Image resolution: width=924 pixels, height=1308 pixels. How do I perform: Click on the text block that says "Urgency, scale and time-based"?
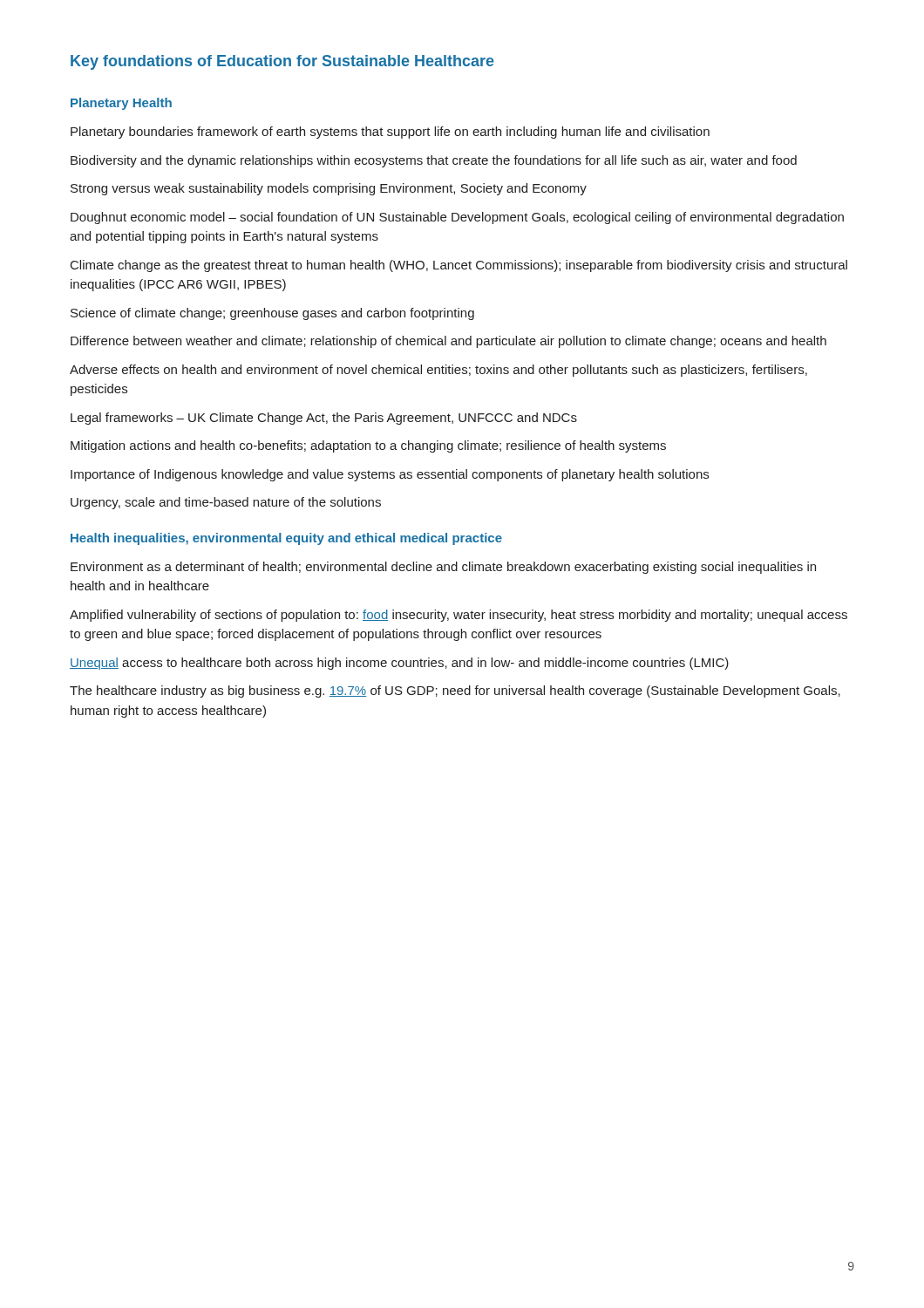click(226, 502)
